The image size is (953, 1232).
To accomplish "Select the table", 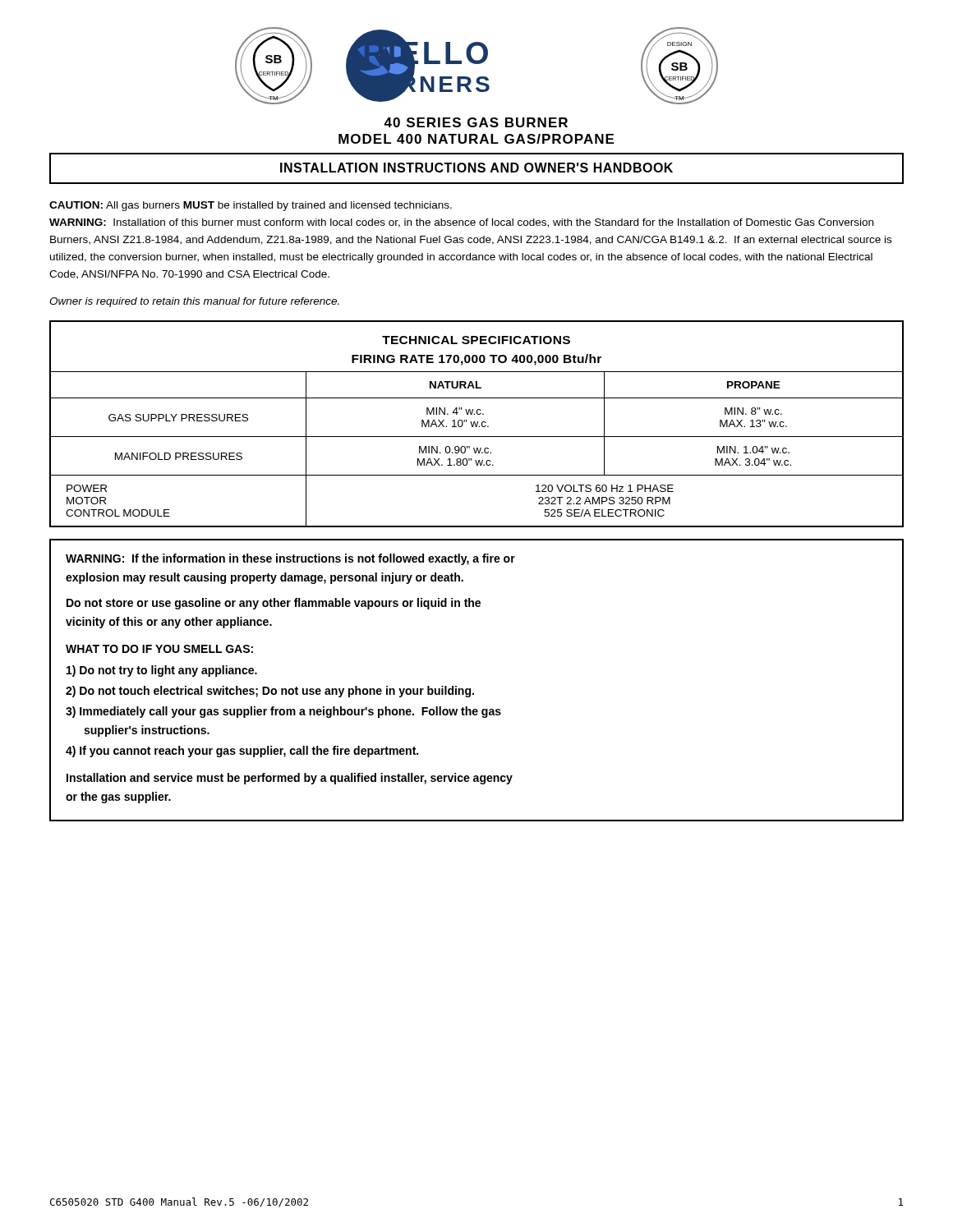I will click(476, 424).
